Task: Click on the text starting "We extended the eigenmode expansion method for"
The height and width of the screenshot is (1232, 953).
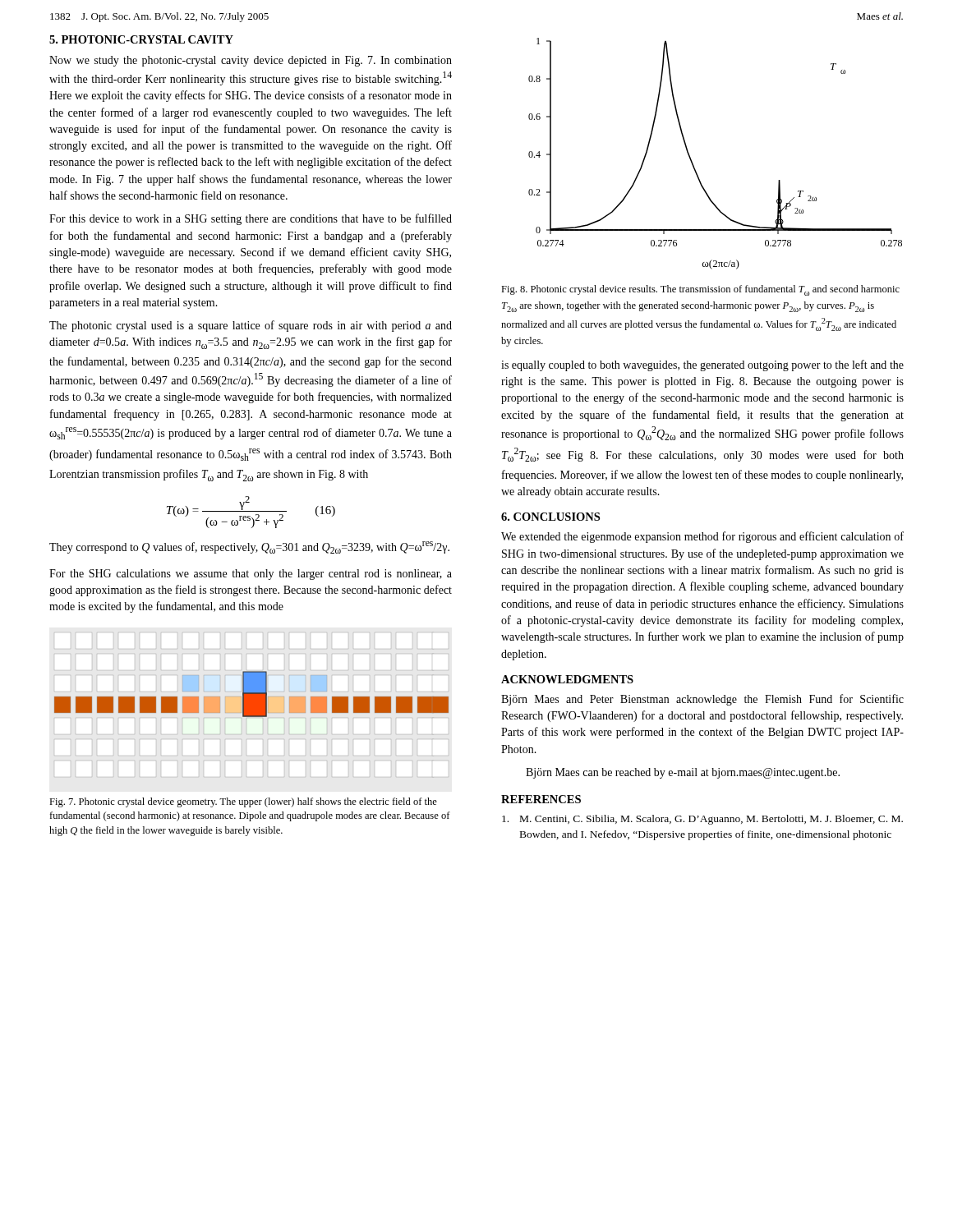Action: 702,596
